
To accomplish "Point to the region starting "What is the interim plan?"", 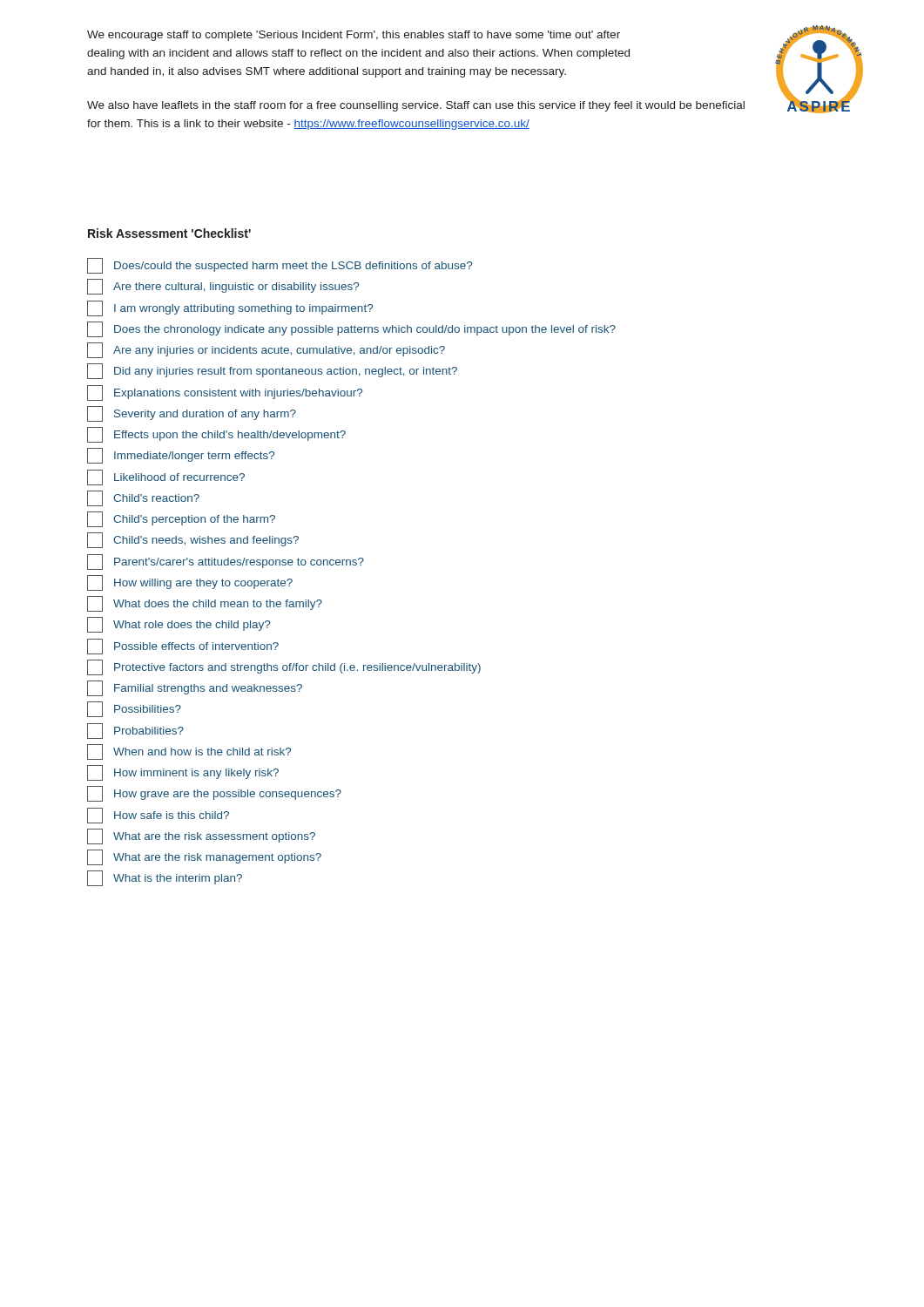I will coord(165,879).
